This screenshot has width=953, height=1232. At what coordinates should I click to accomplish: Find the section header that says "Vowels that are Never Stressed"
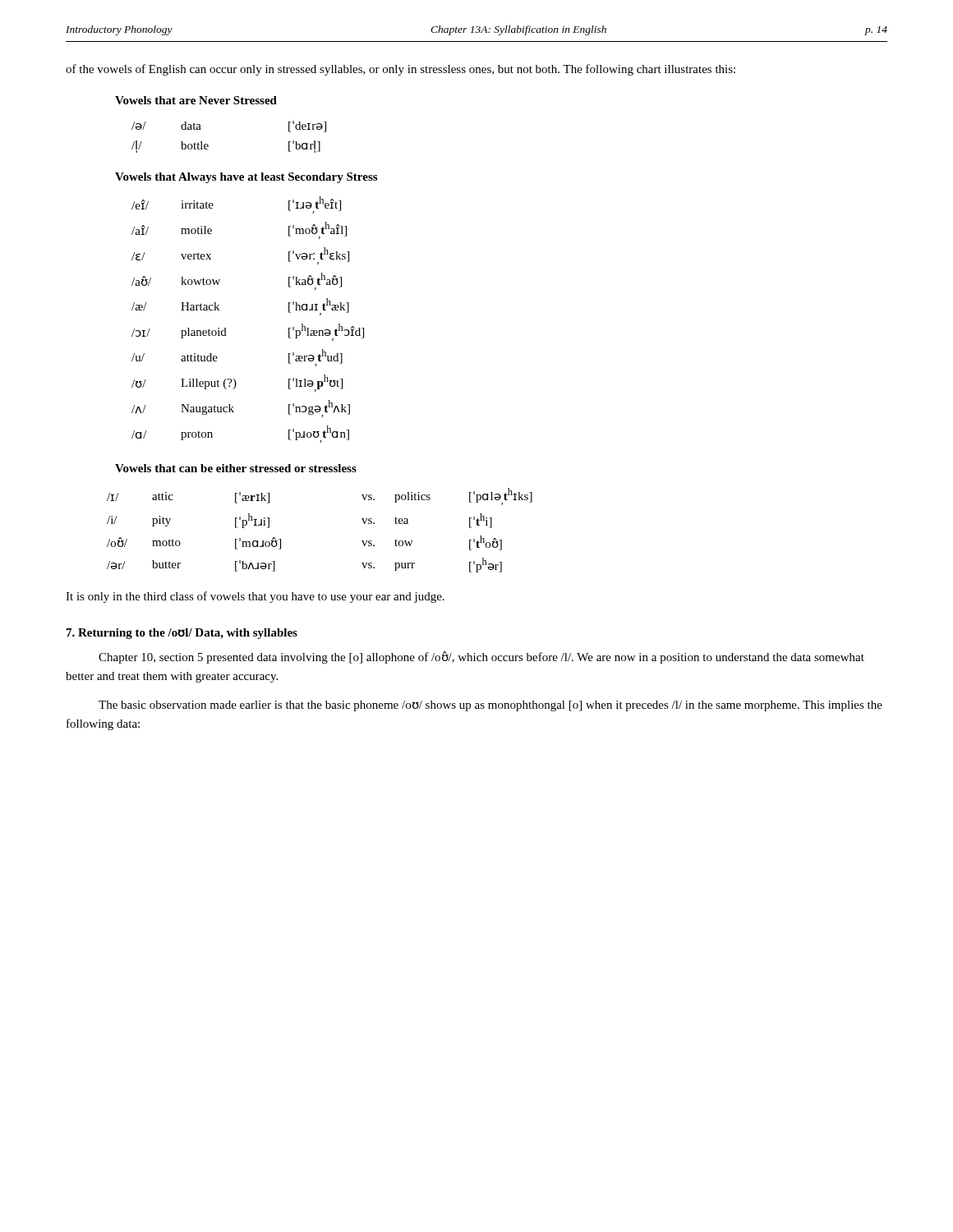pyautogui.click(x=196, y=100)
